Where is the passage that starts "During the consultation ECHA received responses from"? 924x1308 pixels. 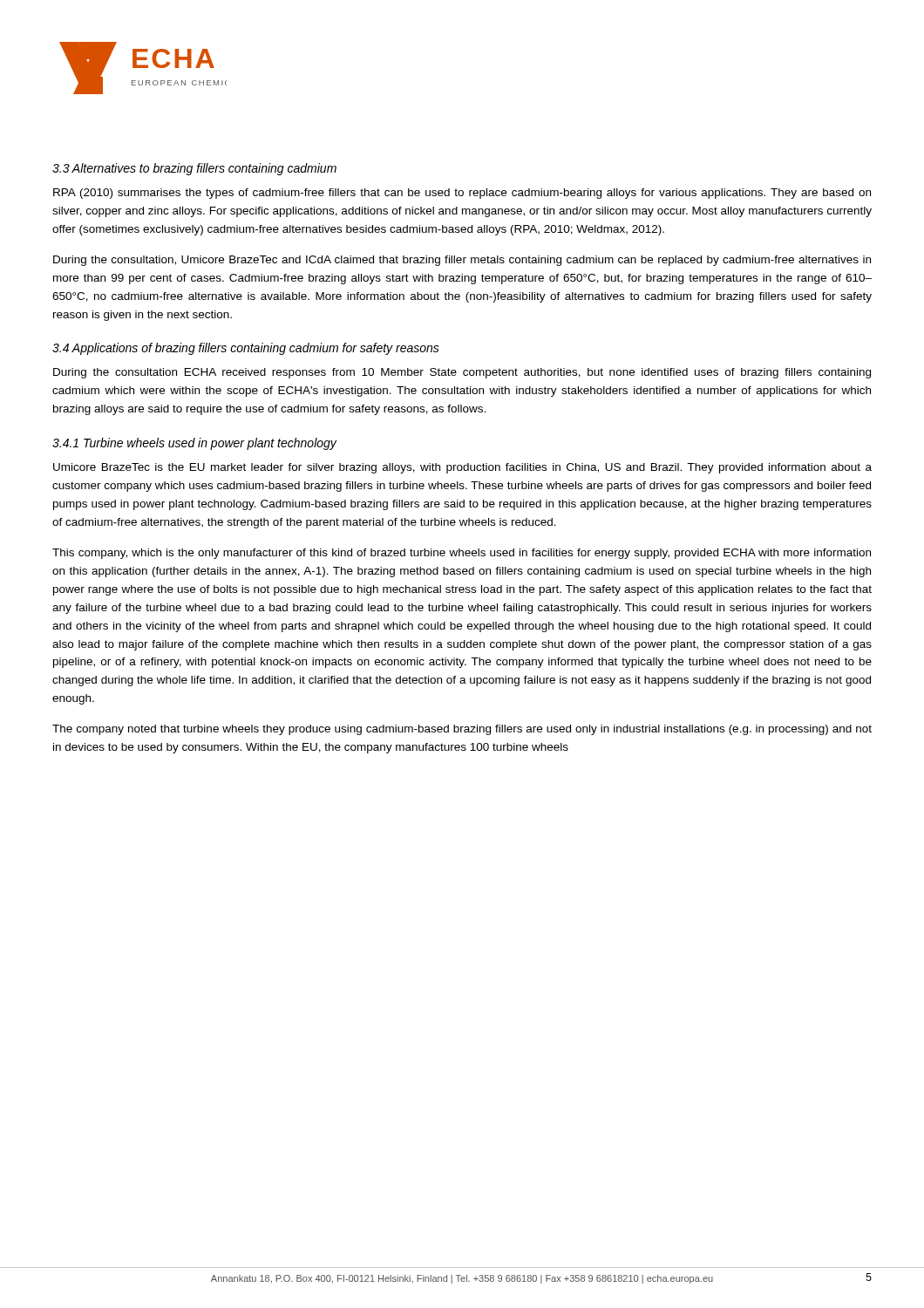click(462, 391)
